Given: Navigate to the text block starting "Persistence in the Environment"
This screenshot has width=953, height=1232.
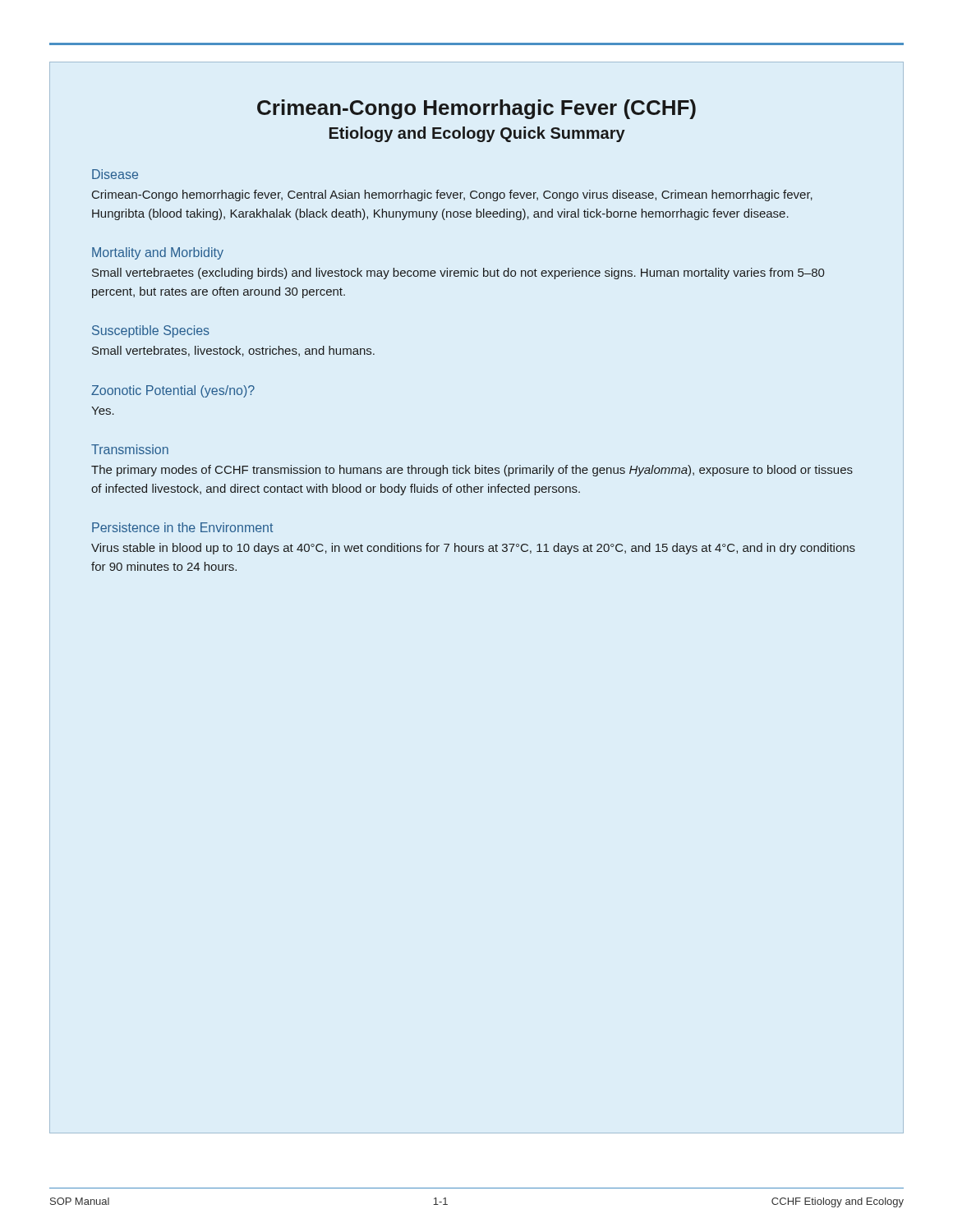Looking at the screenshot, I should click(182, 528).
